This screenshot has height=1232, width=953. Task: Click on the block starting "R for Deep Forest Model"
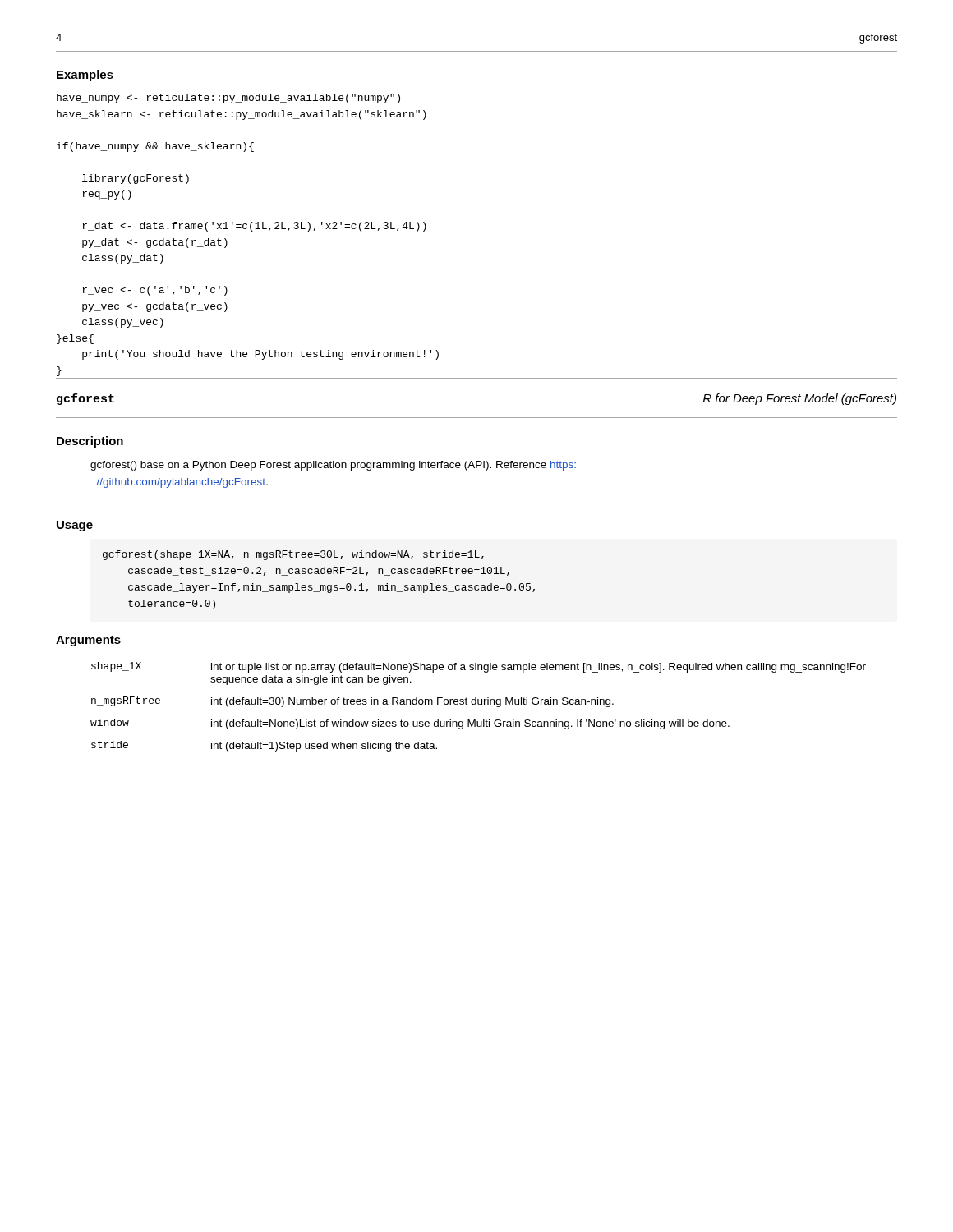pos(800,398)
